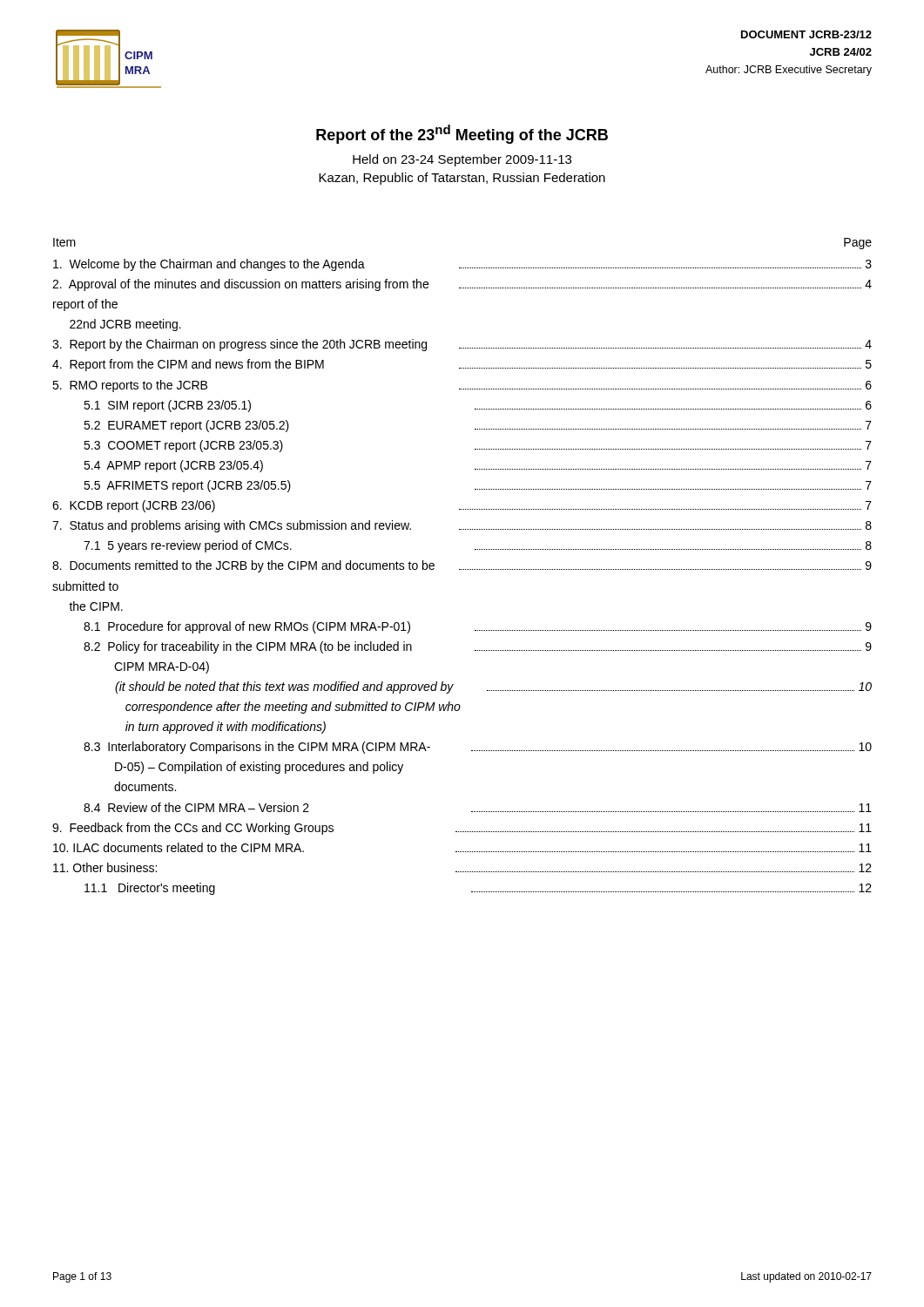924x1307 pixels.
Task: Find the region starting "4. Report from the CIPM"
Action: coord(462,365)
